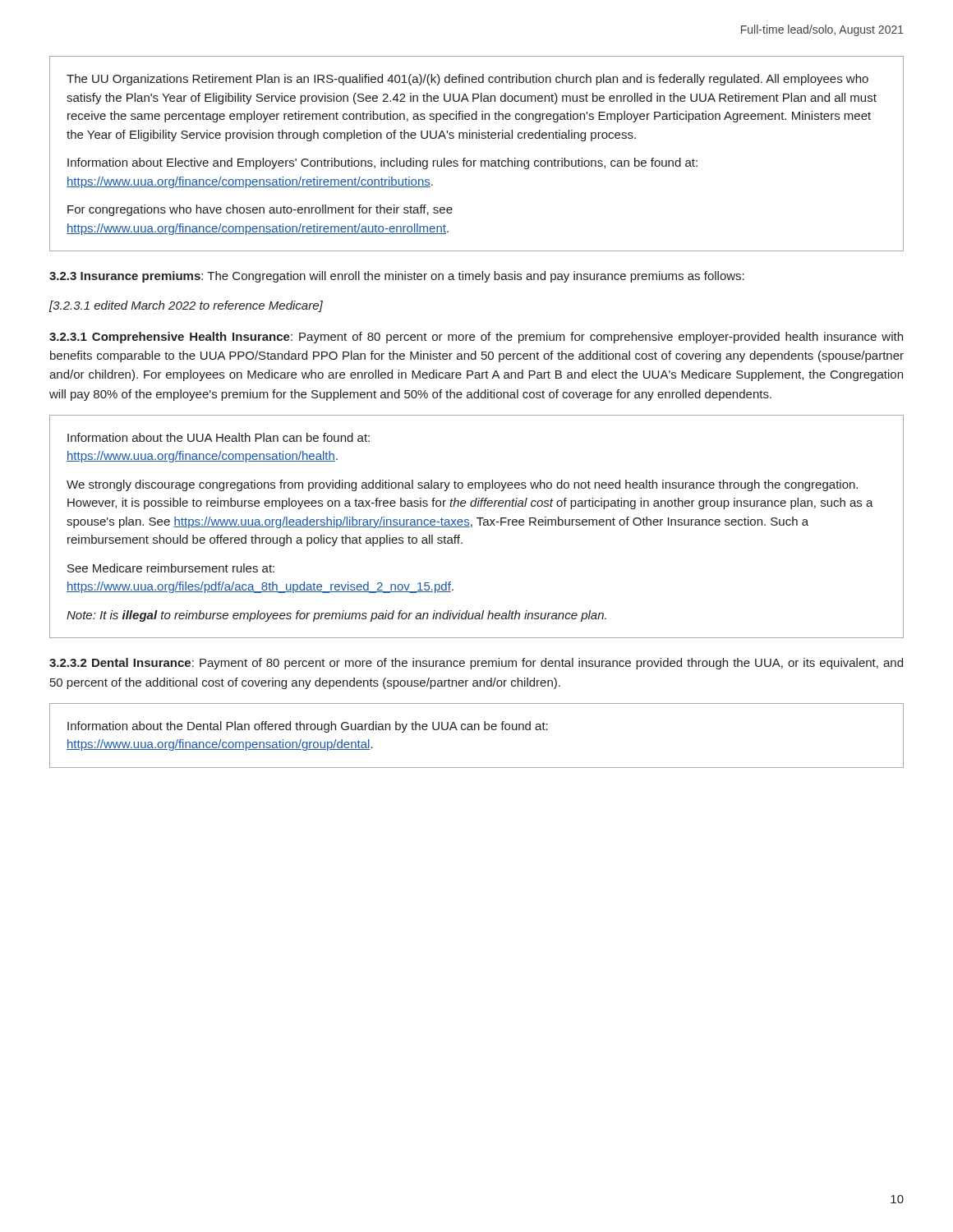Where is the passage that starts "Information about the Dental"?

[476, 735]
